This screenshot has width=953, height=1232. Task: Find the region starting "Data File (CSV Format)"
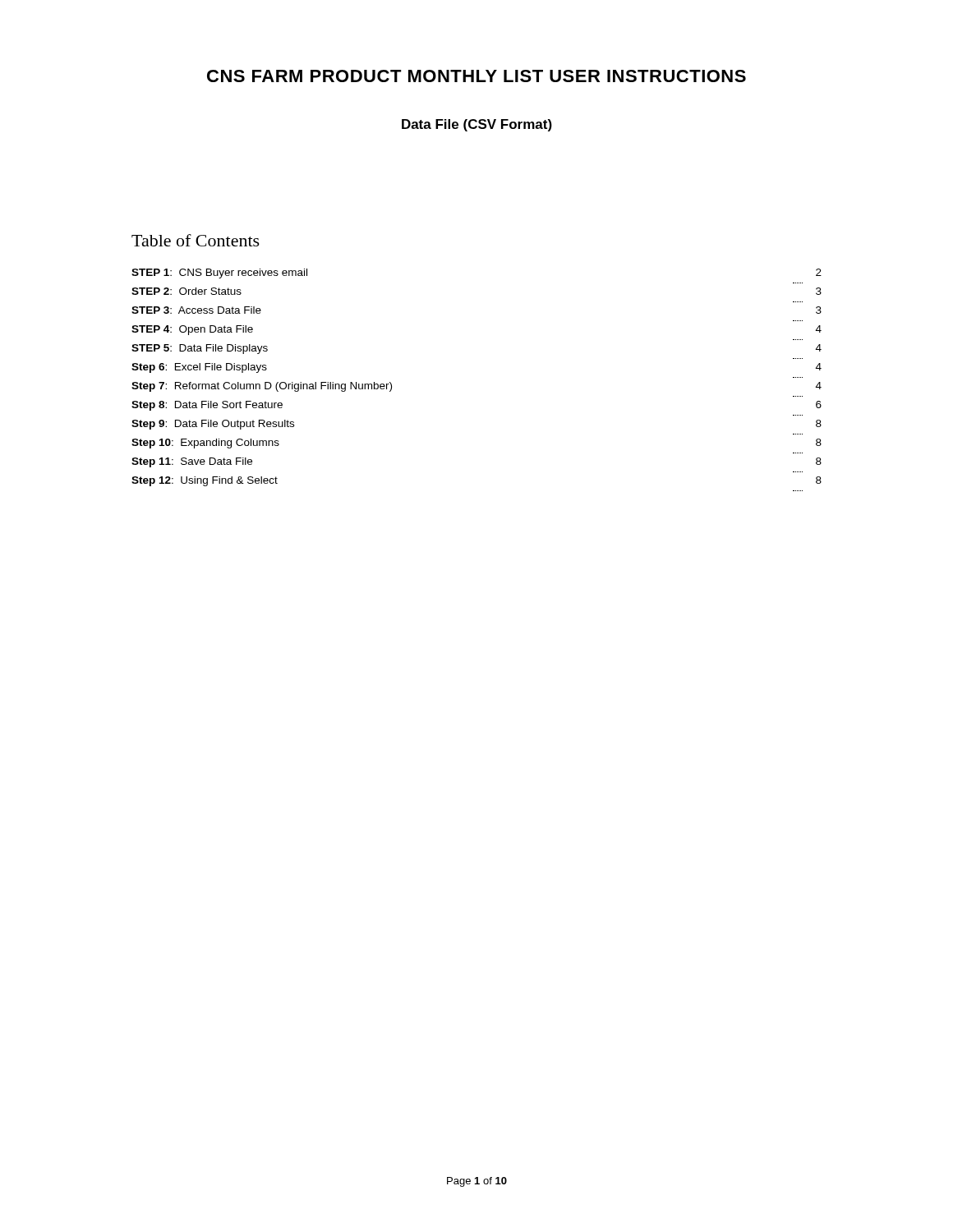click(476, 125)
